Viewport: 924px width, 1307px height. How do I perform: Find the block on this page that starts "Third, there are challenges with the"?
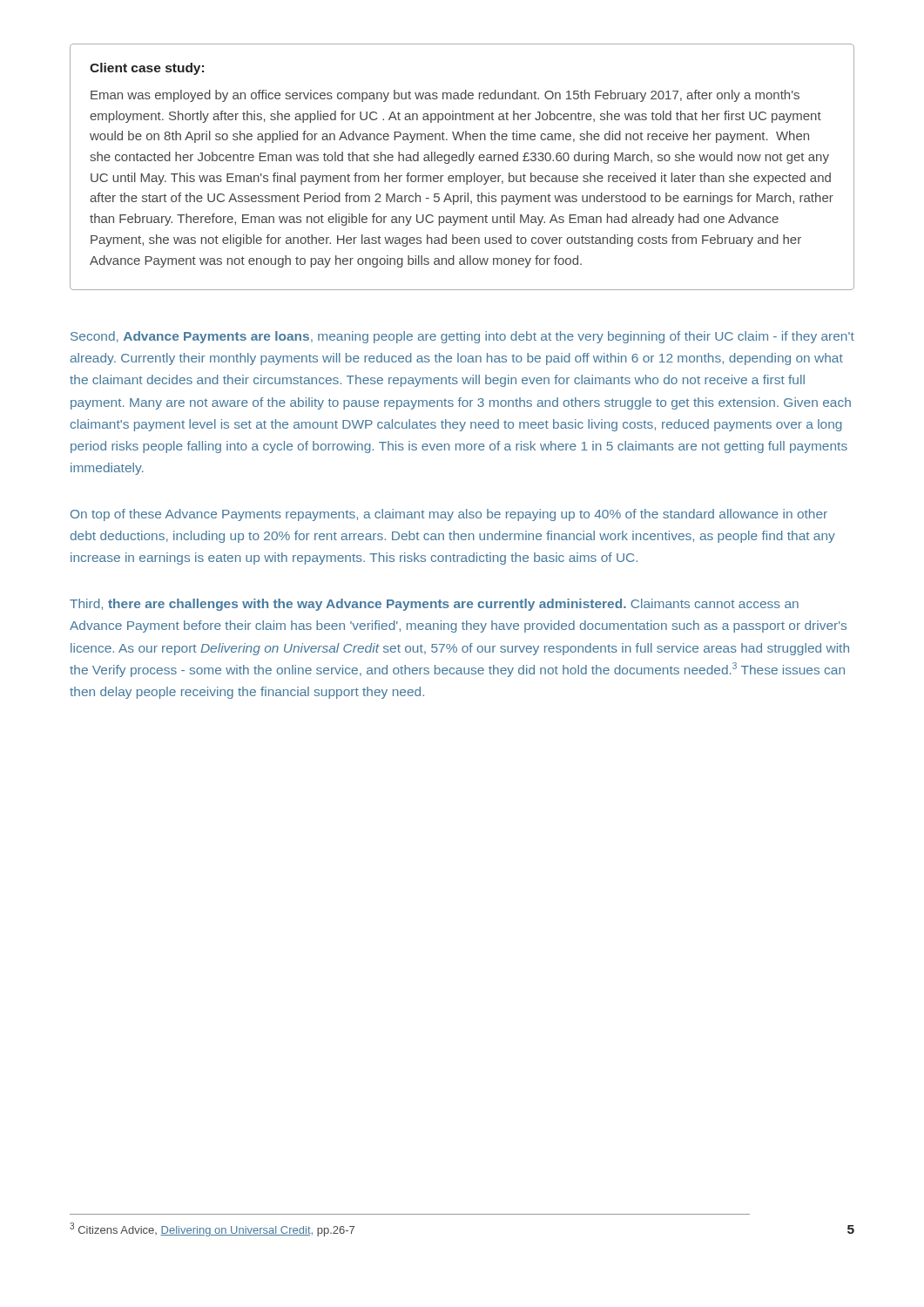460,647
